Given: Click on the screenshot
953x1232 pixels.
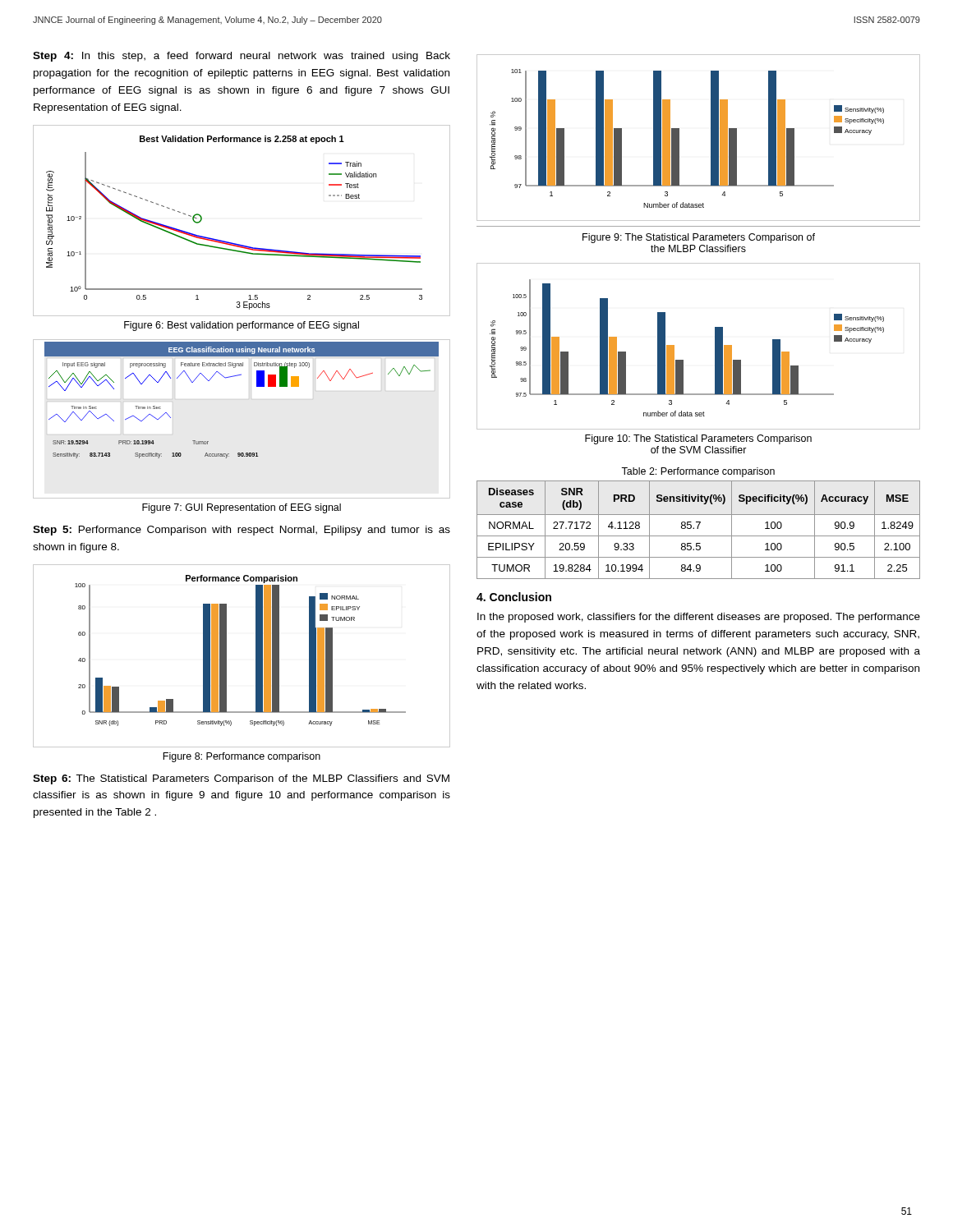Looking at the screenshot, I should 242,419.
